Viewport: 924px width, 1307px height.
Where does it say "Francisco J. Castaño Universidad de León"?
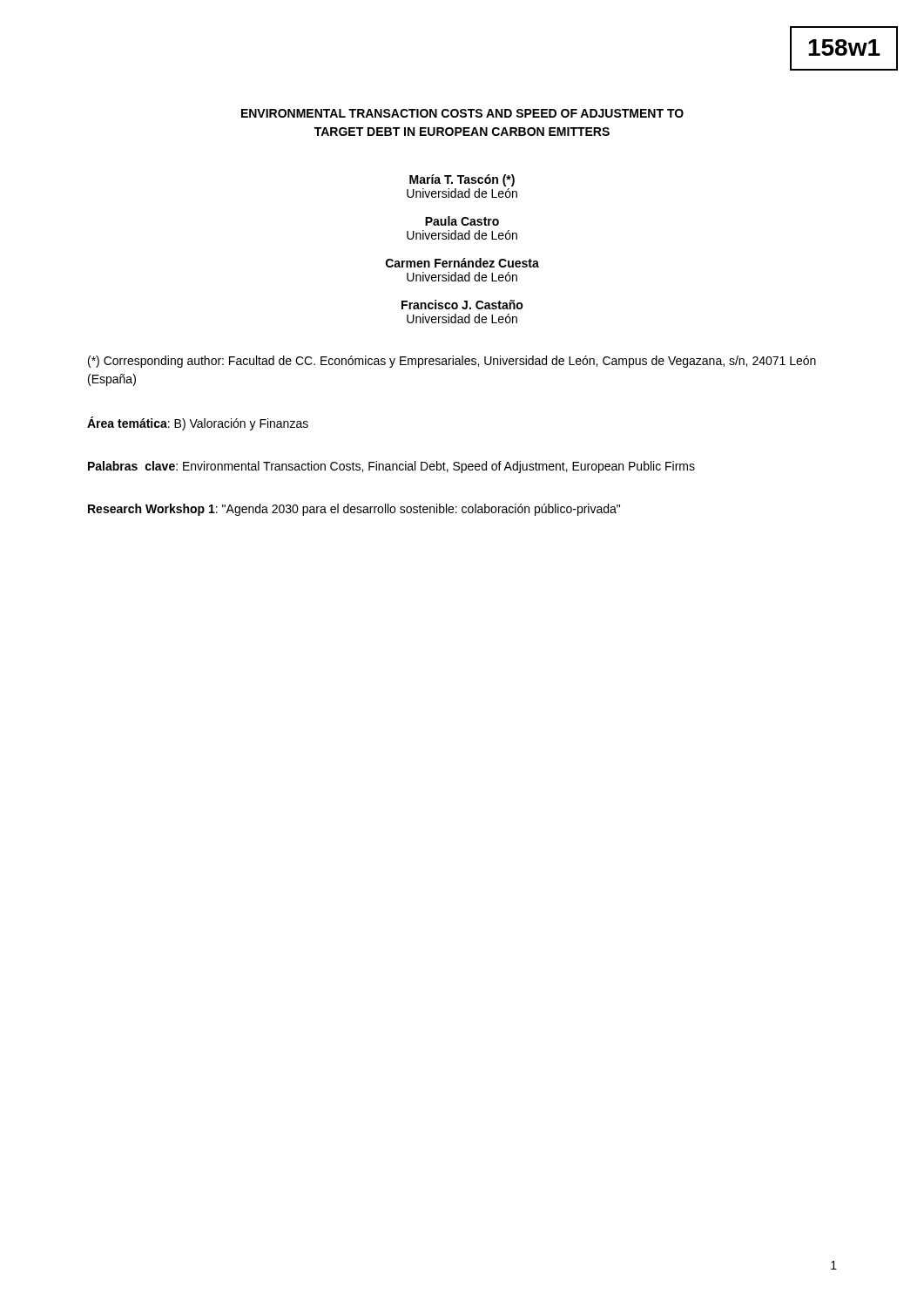point(462,312)
